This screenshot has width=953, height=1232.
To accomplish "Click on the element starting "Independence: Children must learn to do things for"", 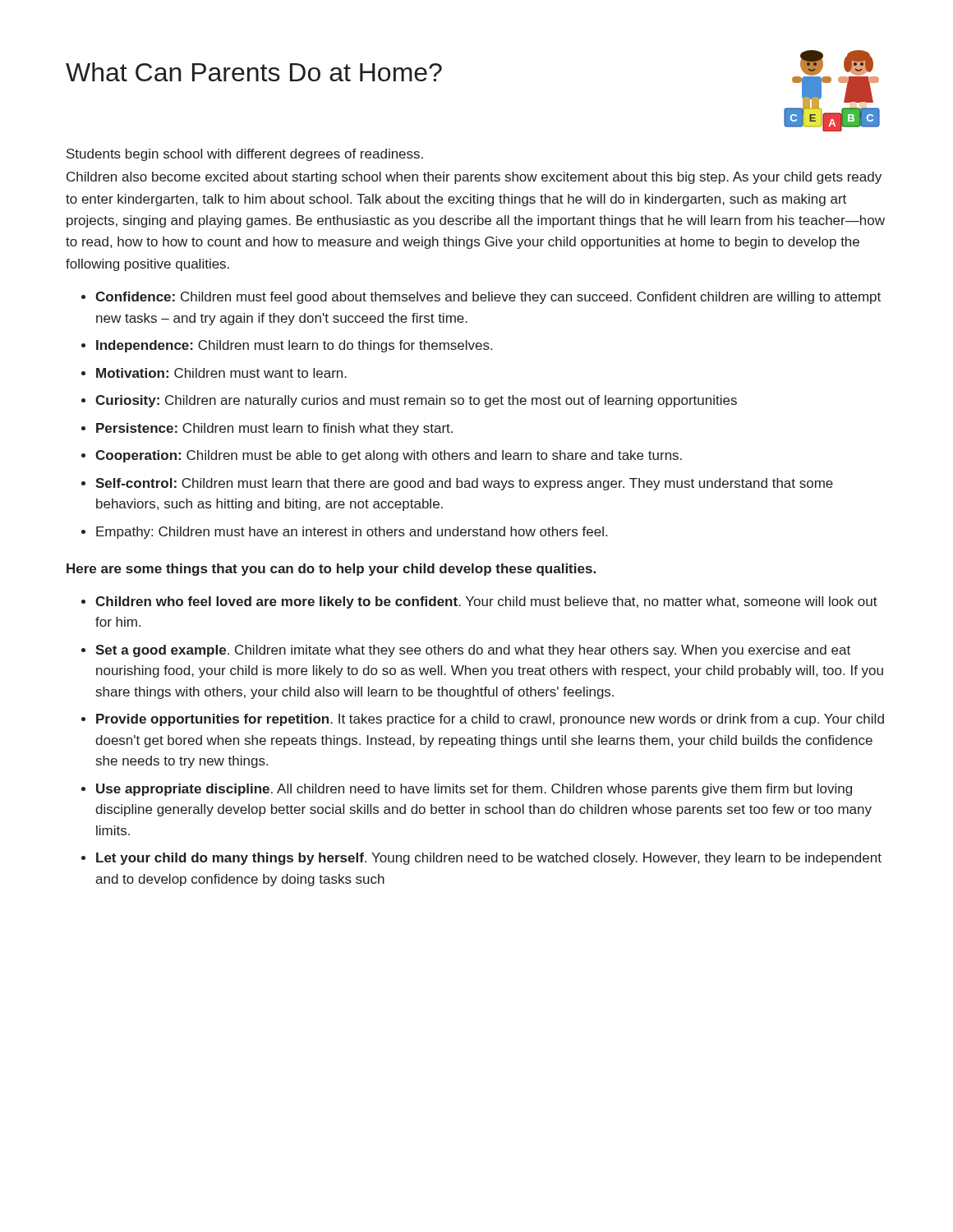I will click(294, 345).
